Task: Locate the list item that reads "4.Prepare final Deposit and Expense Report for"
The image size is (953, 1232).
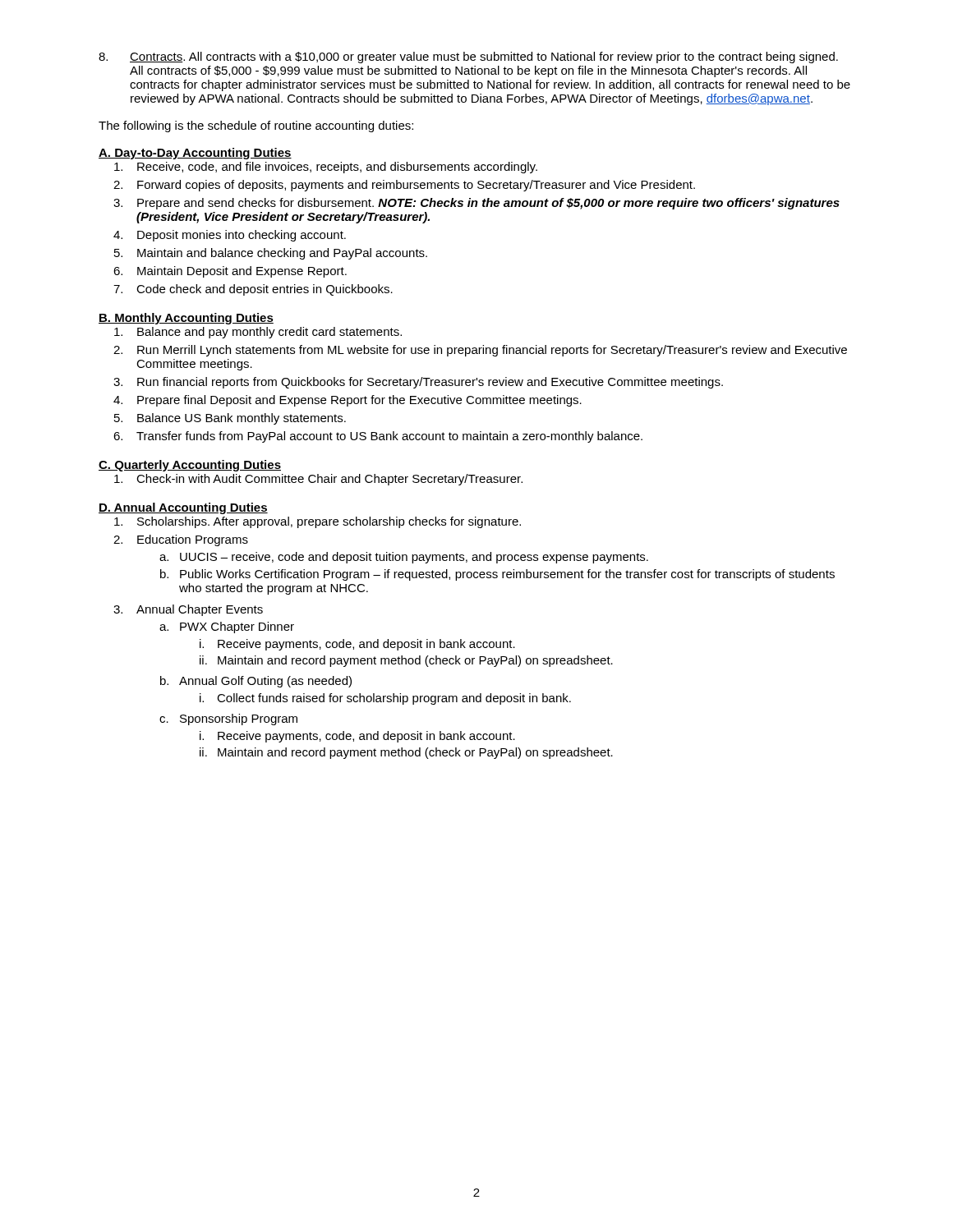Action: tap(484, 400)
